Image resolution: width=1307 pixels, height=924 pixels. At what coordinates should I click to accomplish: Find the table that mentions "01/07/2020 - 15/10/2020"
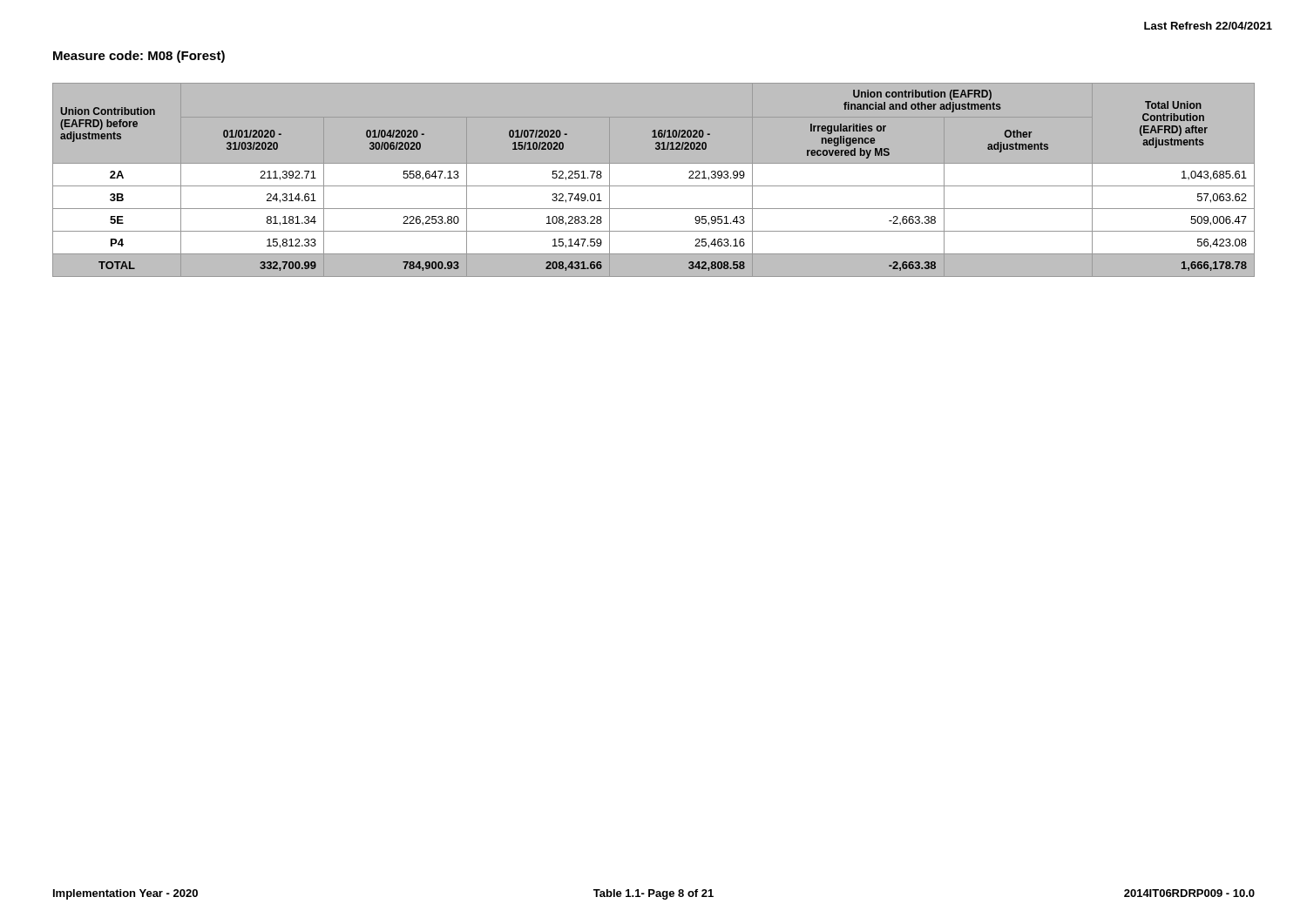tap(654, 180)
